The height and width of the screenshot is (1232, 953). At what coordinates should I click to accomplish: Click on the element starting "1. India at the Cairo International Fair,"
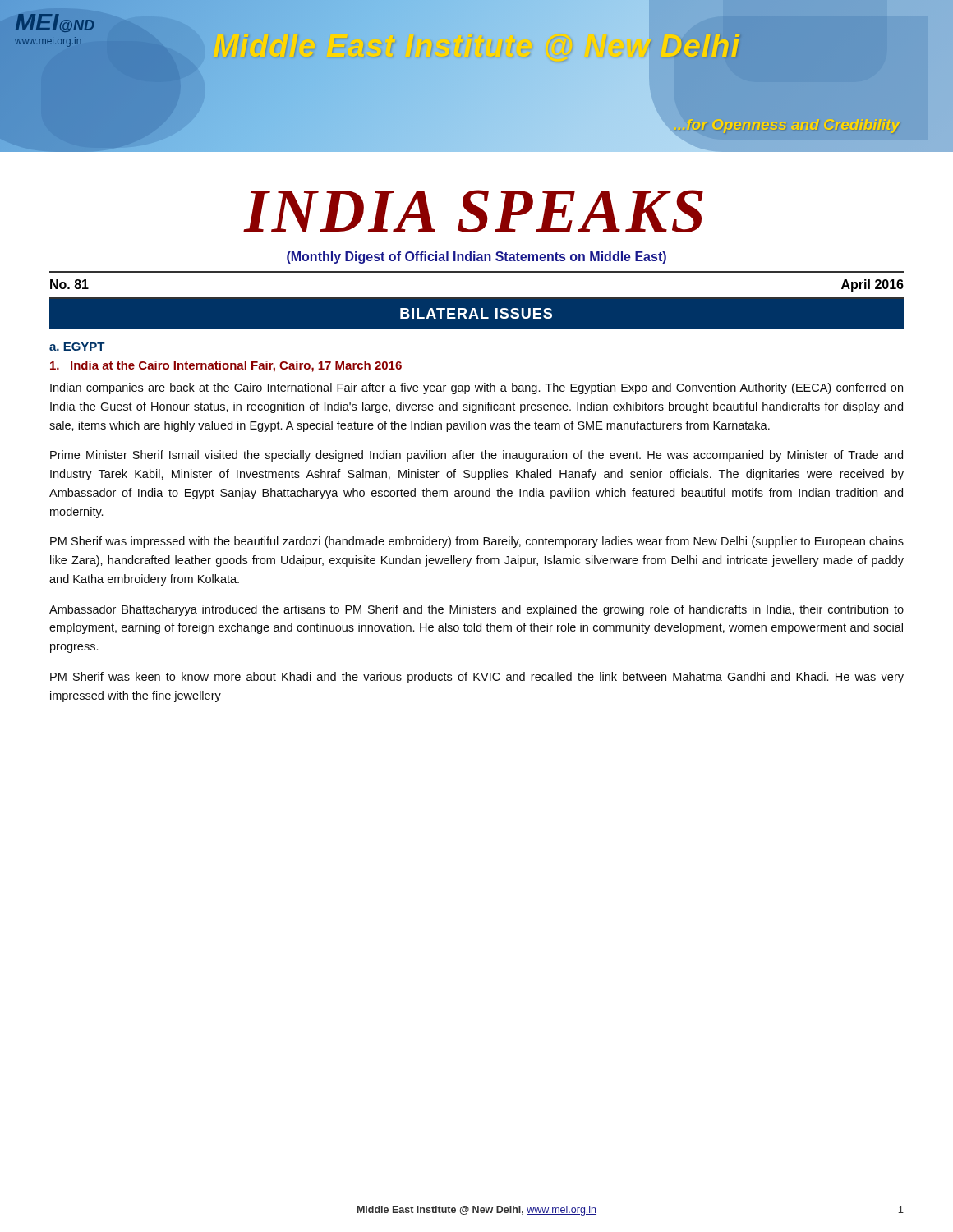226,365
